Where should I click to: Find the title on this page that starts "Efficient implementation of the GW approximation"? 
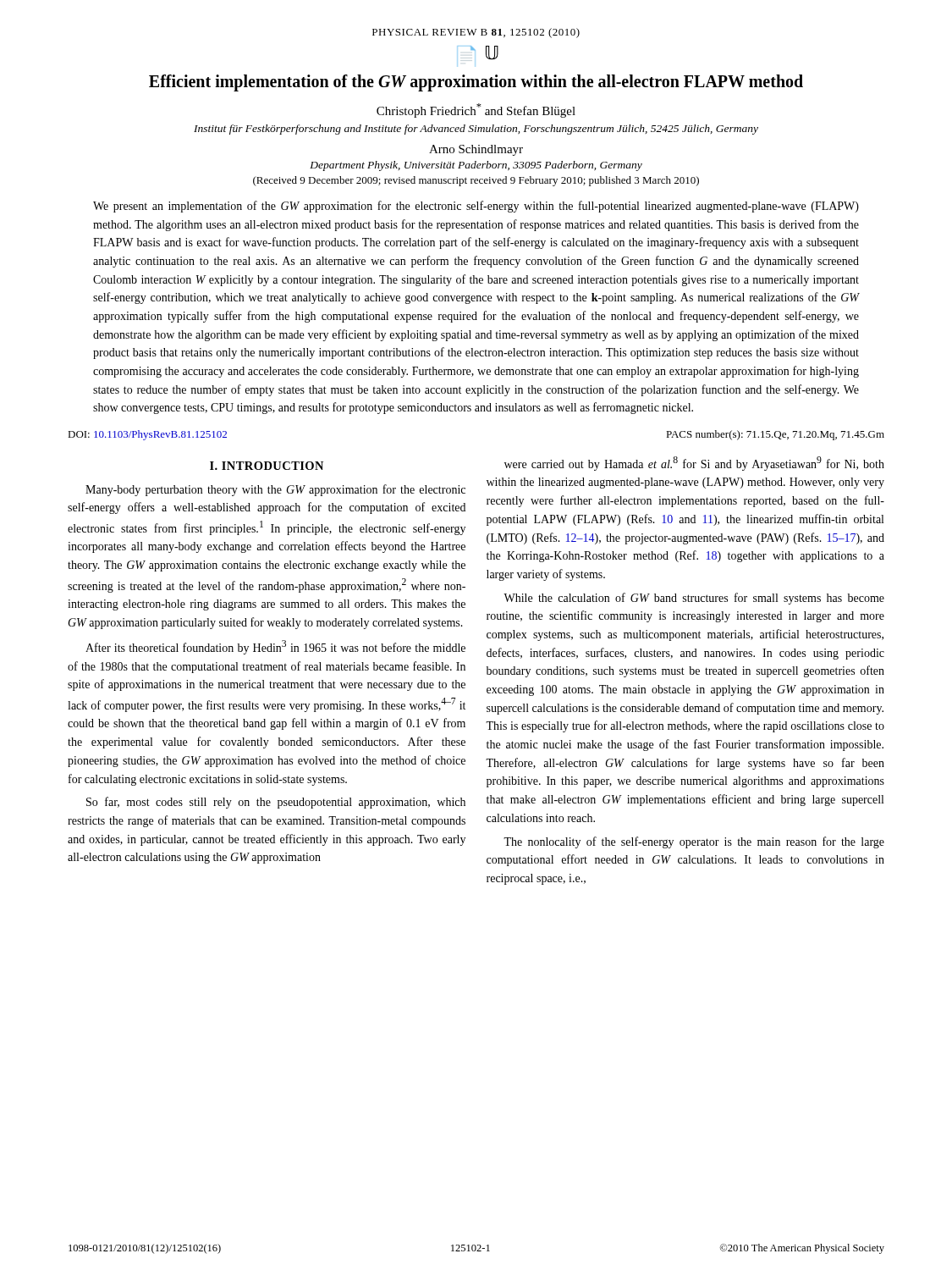click(476, 81)
